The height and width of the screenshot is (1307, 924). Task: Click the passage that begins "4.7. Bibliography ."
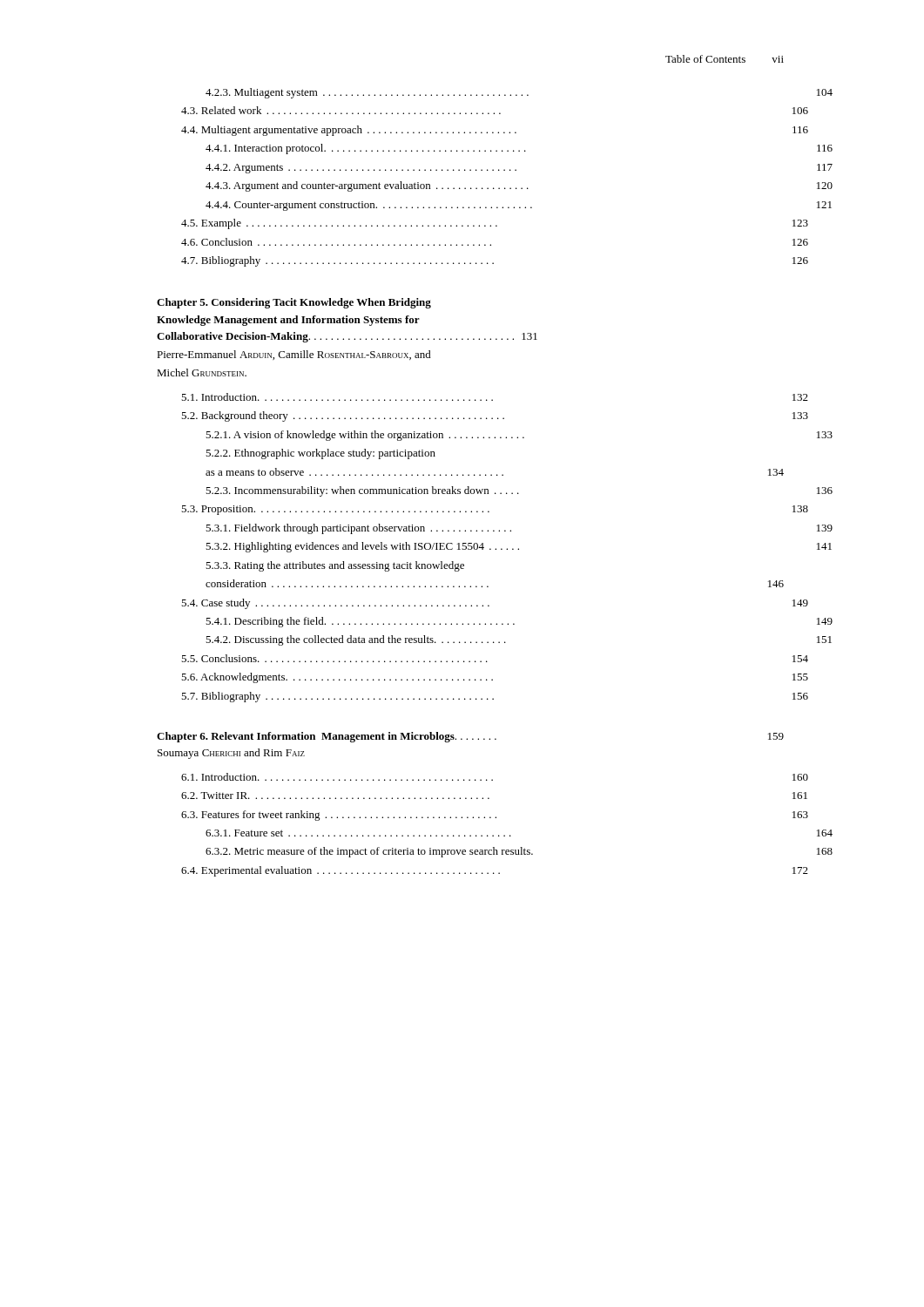pos(495,260)
